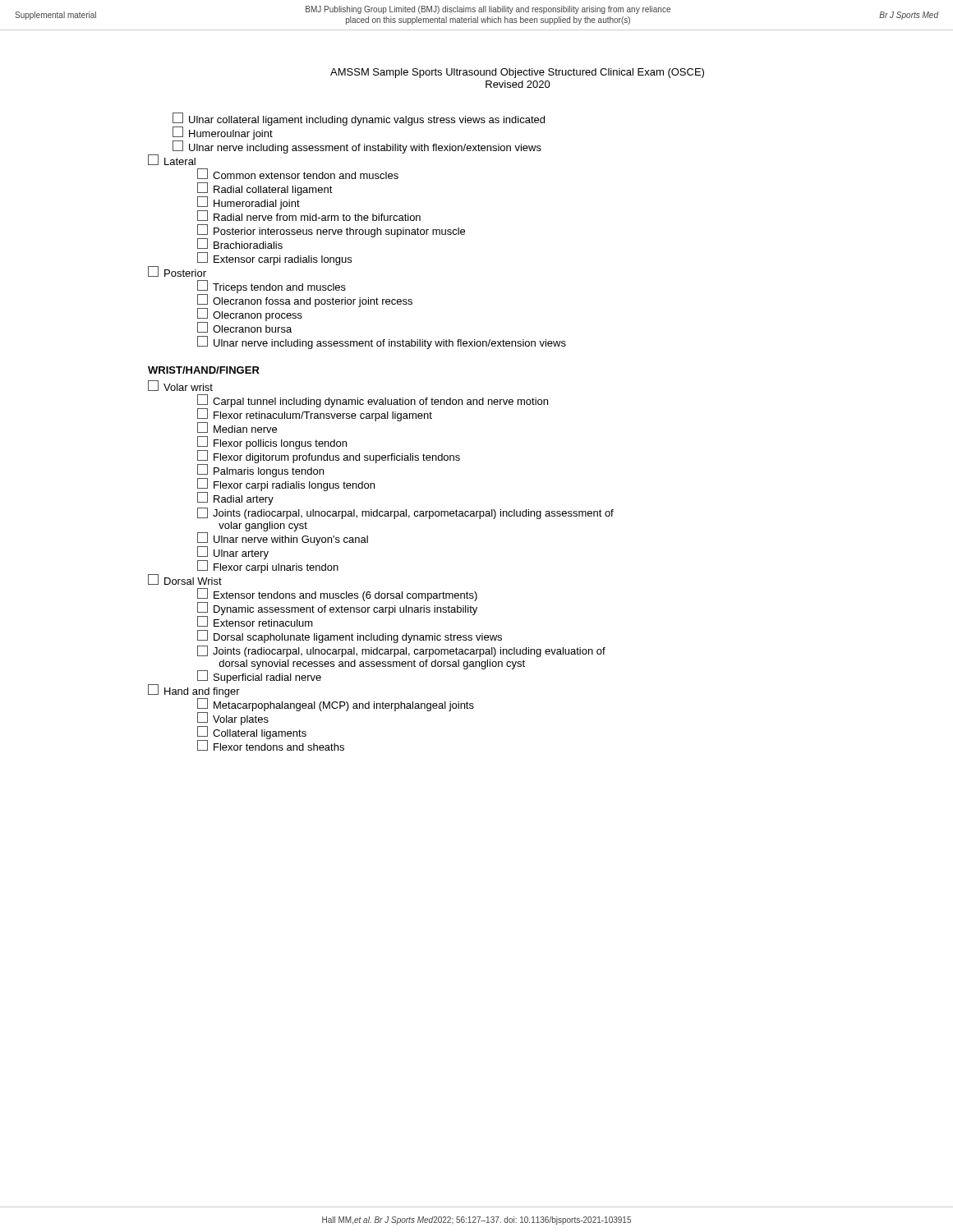Where does it say "Metacarpophalangeal (MCP) and interphalangeal joints"?
This screenshot has height=1232, width=953.
(336, 705)
